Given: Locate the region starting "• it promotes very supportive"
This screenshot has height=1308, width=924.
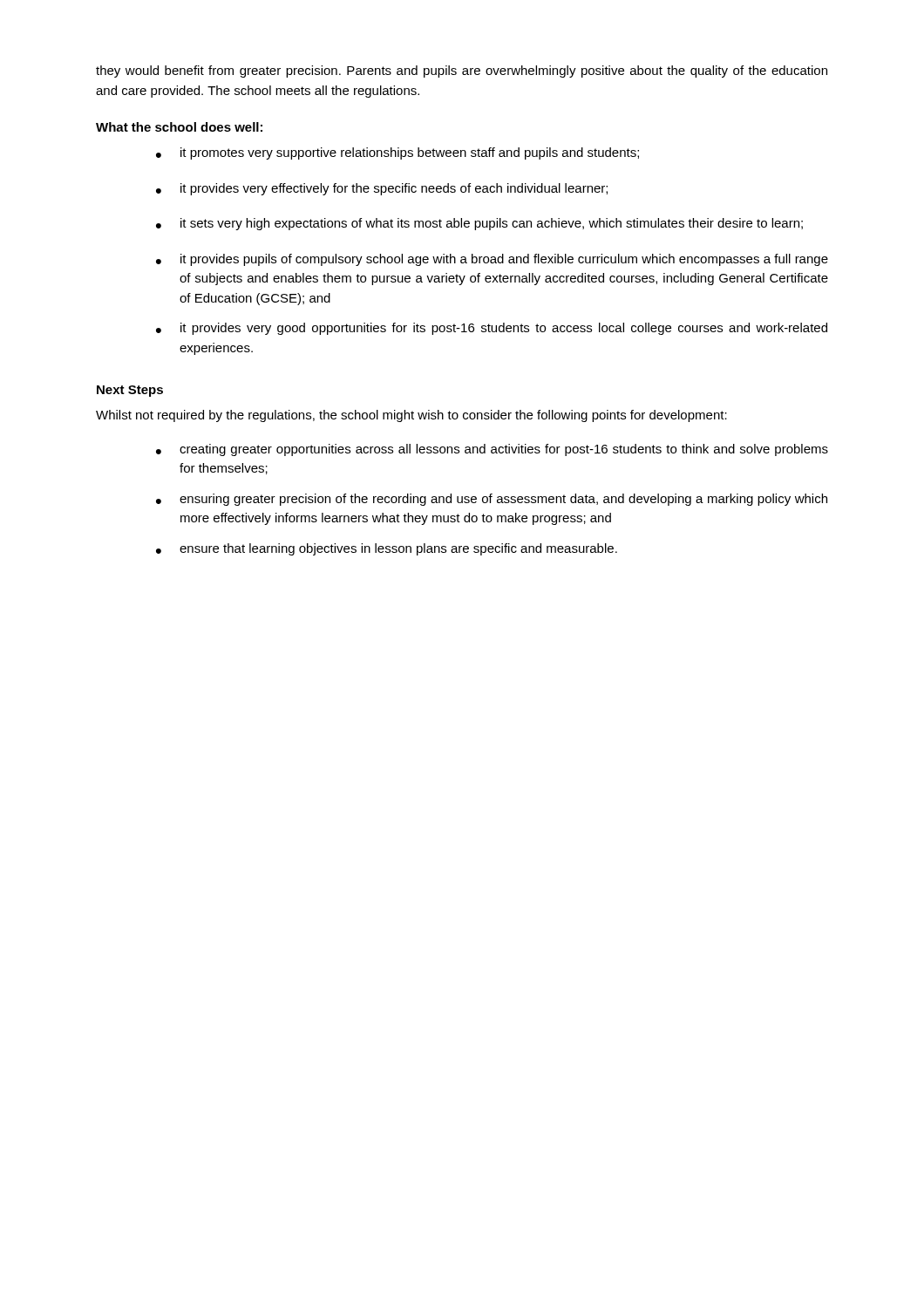Looking at the screenshot, I should 488,155.
